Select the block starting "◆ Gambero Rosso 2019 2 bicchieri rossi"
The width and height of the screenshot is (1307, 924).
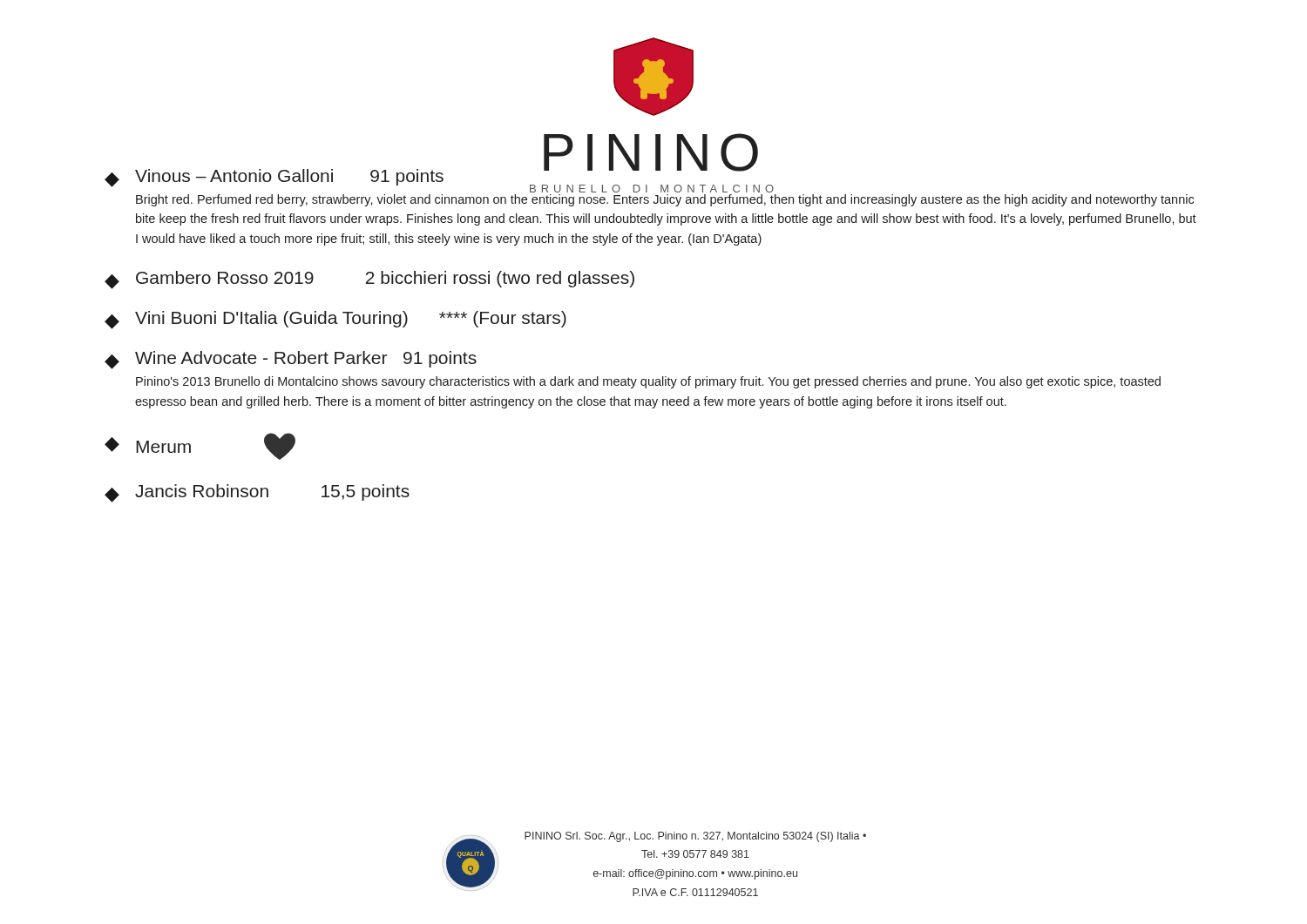click(369, 280)
